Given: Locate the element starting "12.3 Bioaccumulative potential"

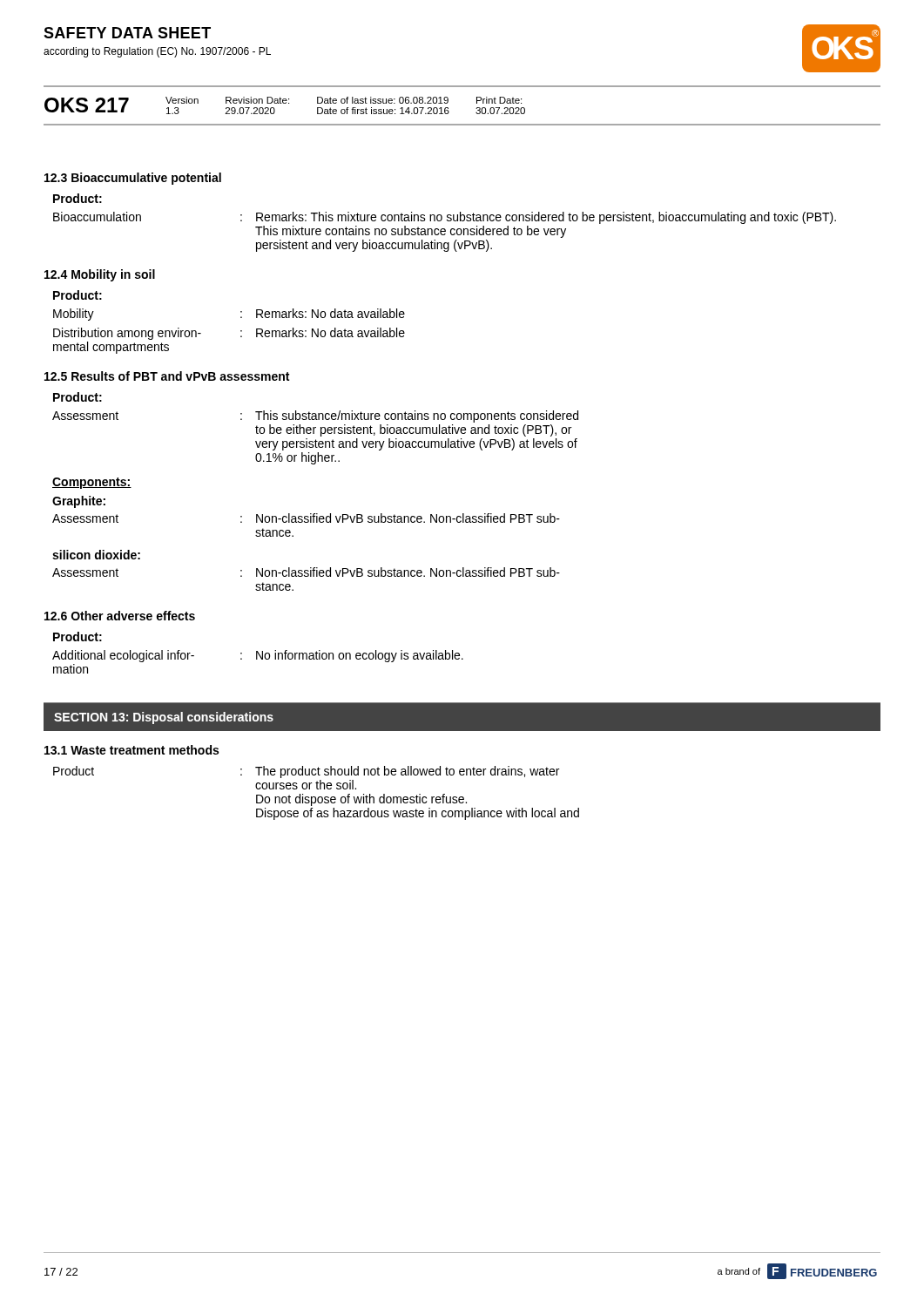Looking at the screenshot, I should tap(133, 178).
